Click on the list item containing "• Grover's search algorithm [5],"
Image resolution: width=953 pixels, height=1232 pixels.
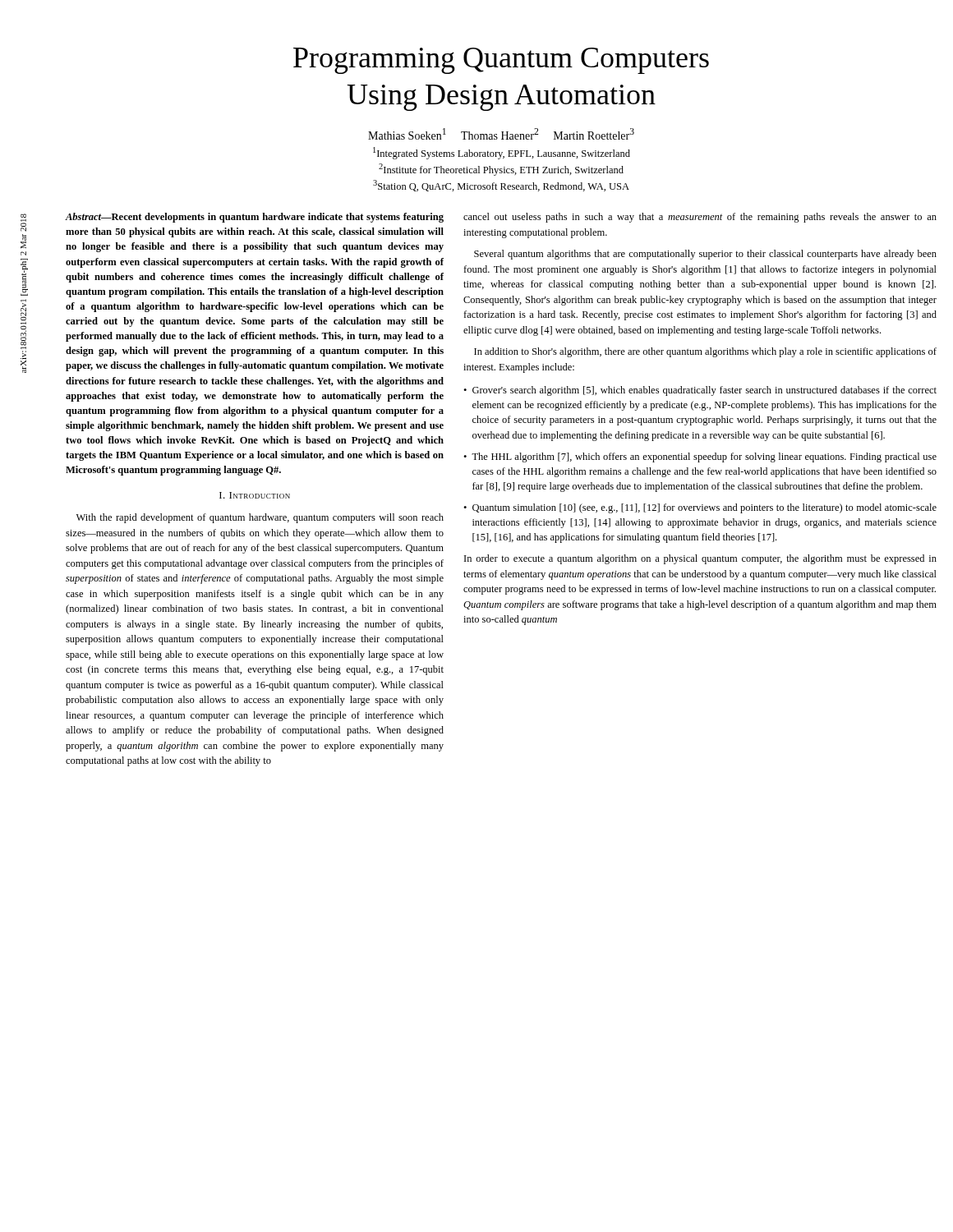click(700, 413)
